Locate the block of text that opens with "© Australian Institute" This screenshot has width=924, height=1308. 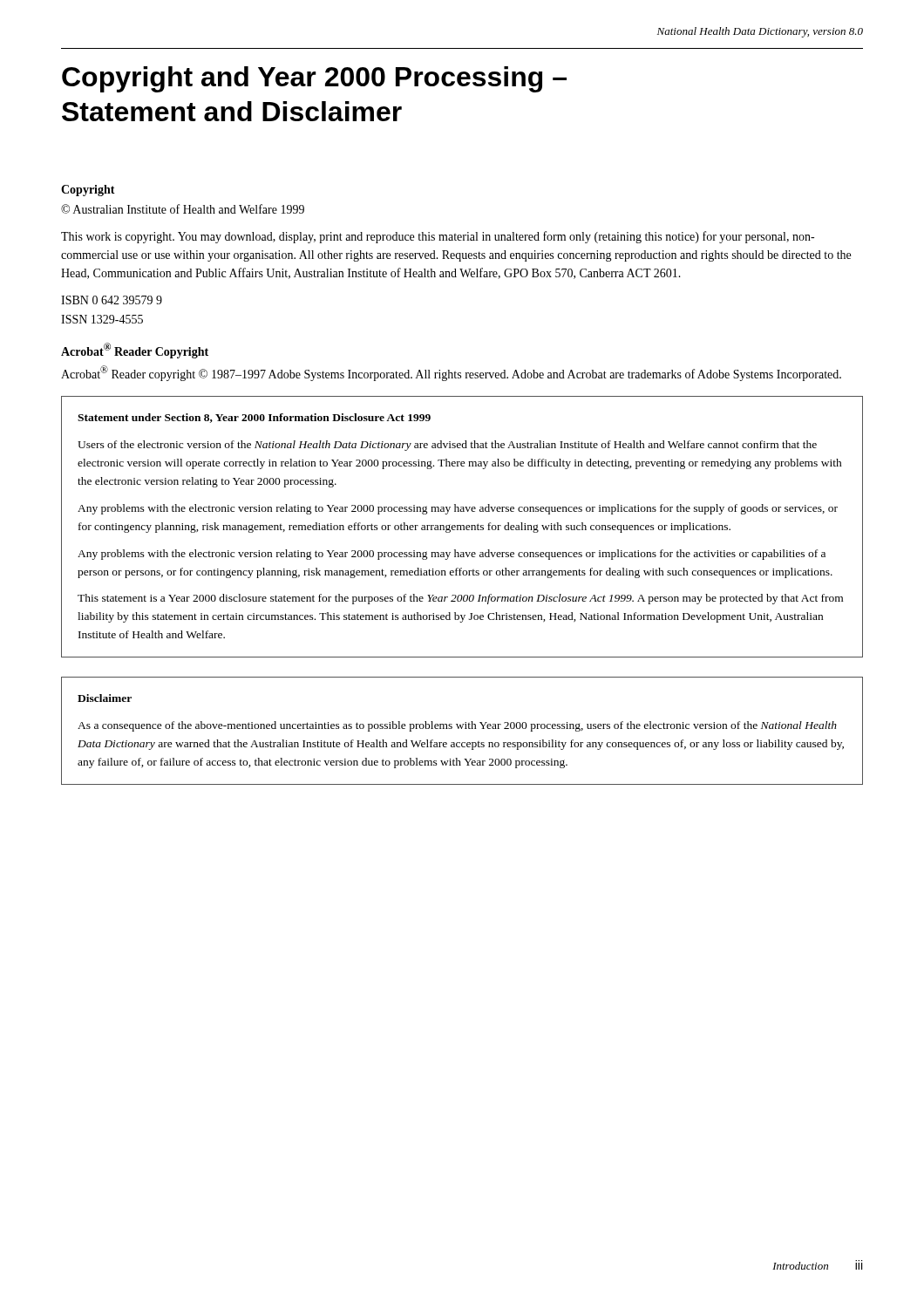[183, 210]
